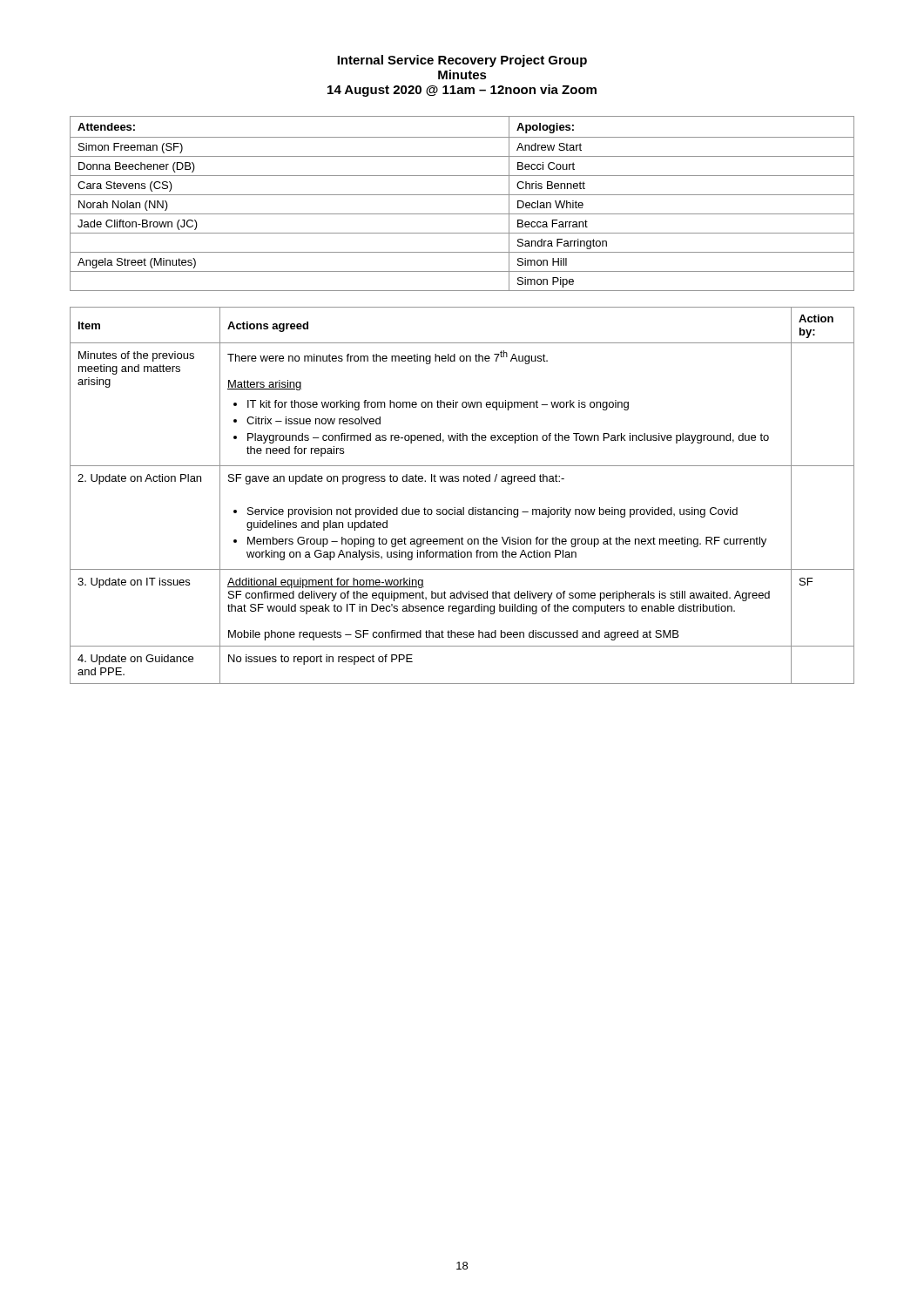Image resolution: width=924 pixels, height=1307 pixels.
Task: Locate the table with the text "Andrew Start"
Action: pos(462,203)
